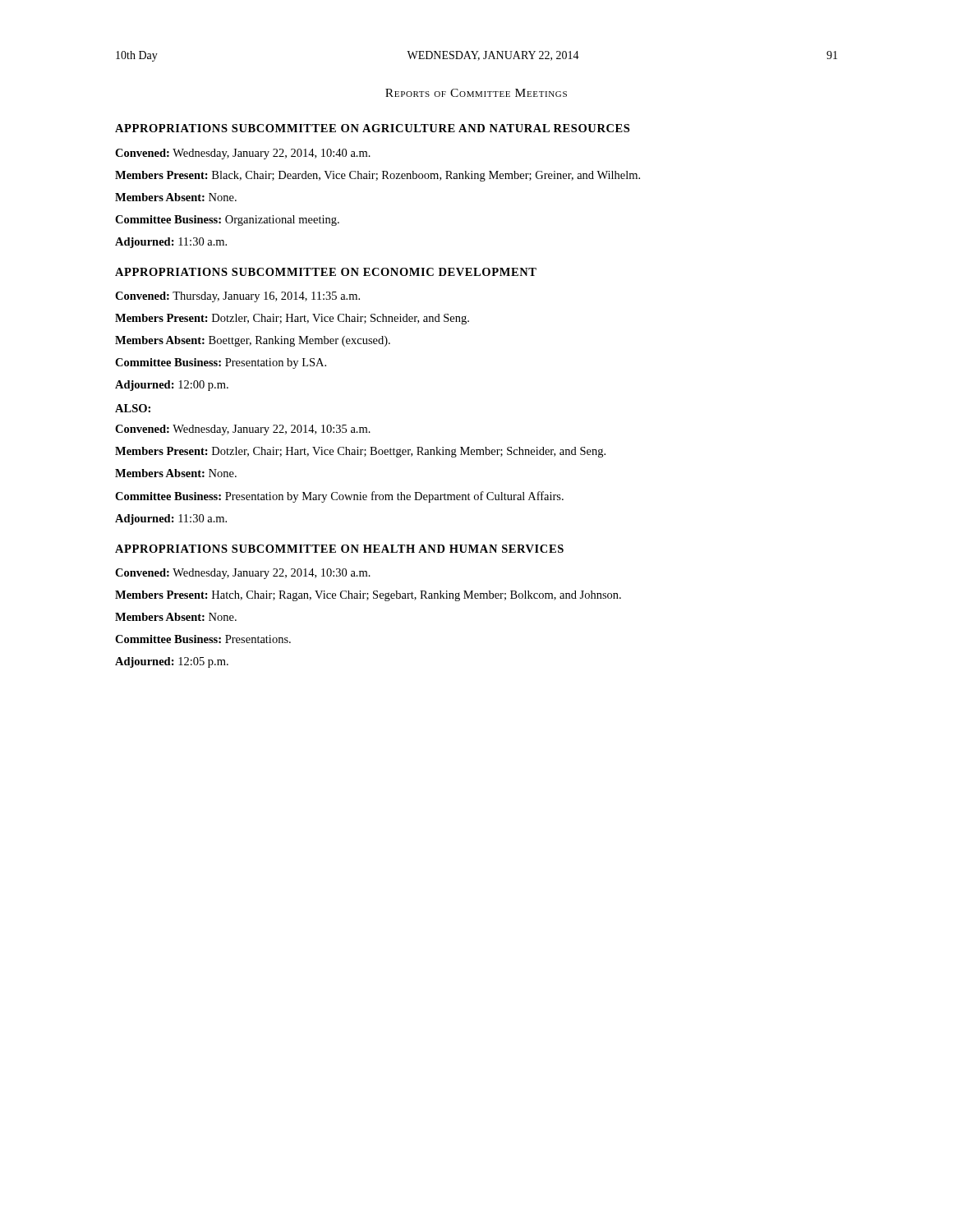Locate the section header that opens with "Appropriations Subcommittee on Economic"
The height and width of the screenshot is (1232, 953).
click(x=326, y=272)
